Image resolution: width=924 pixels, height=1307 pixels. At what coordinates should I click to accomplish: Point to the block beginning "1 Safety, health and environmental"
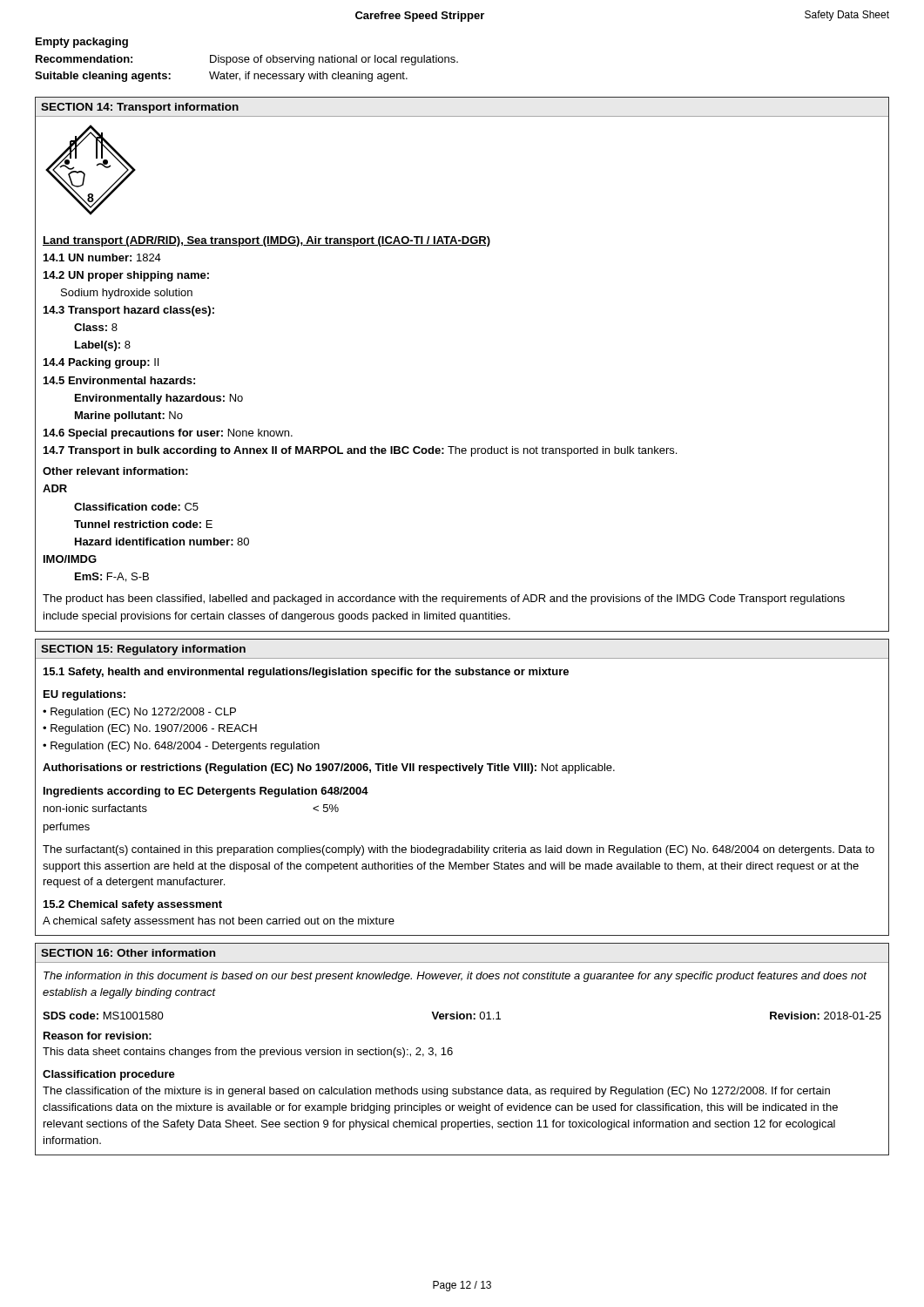pos(306,671)
